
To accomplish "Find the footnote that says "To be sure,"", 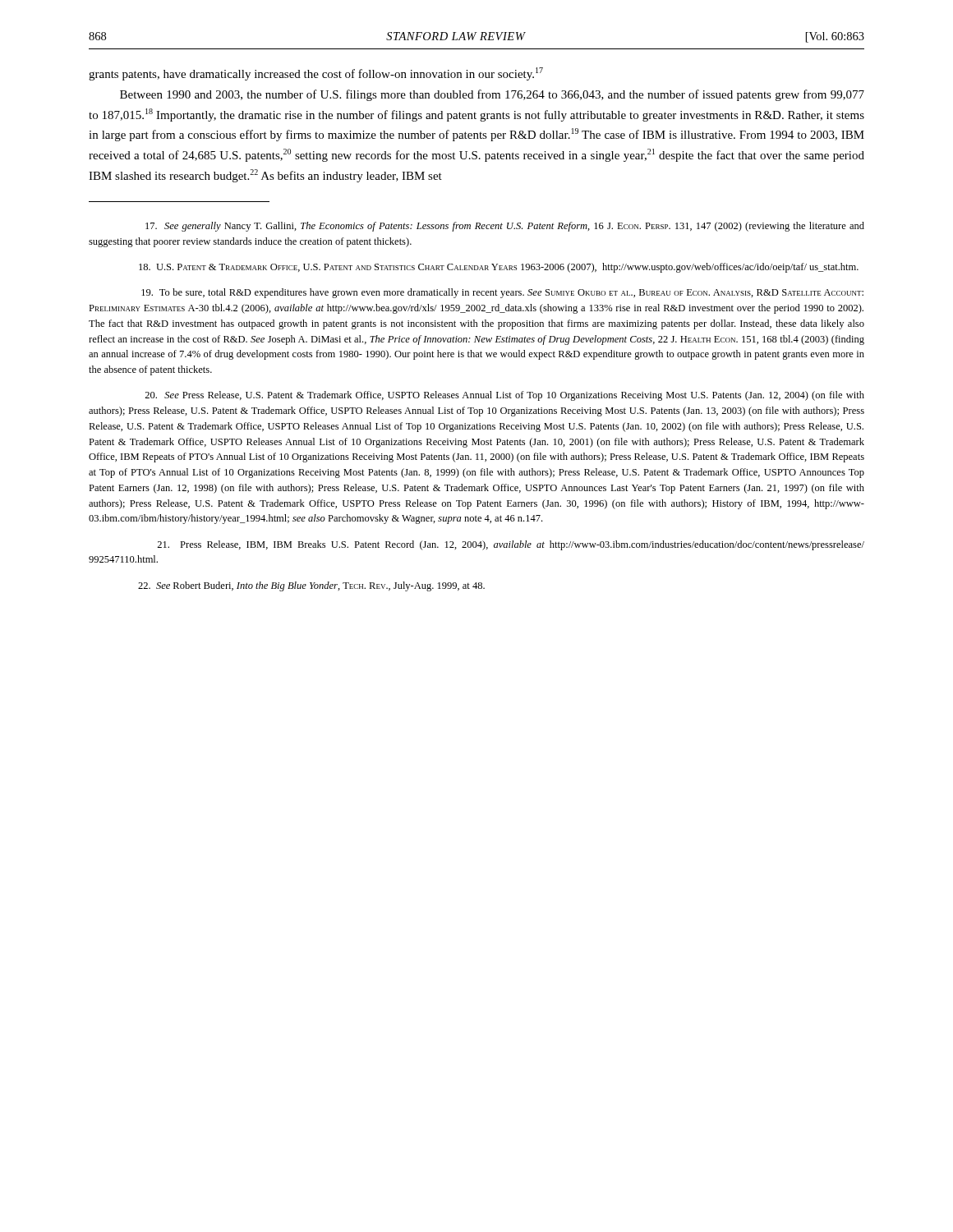I will pos(476,331).
